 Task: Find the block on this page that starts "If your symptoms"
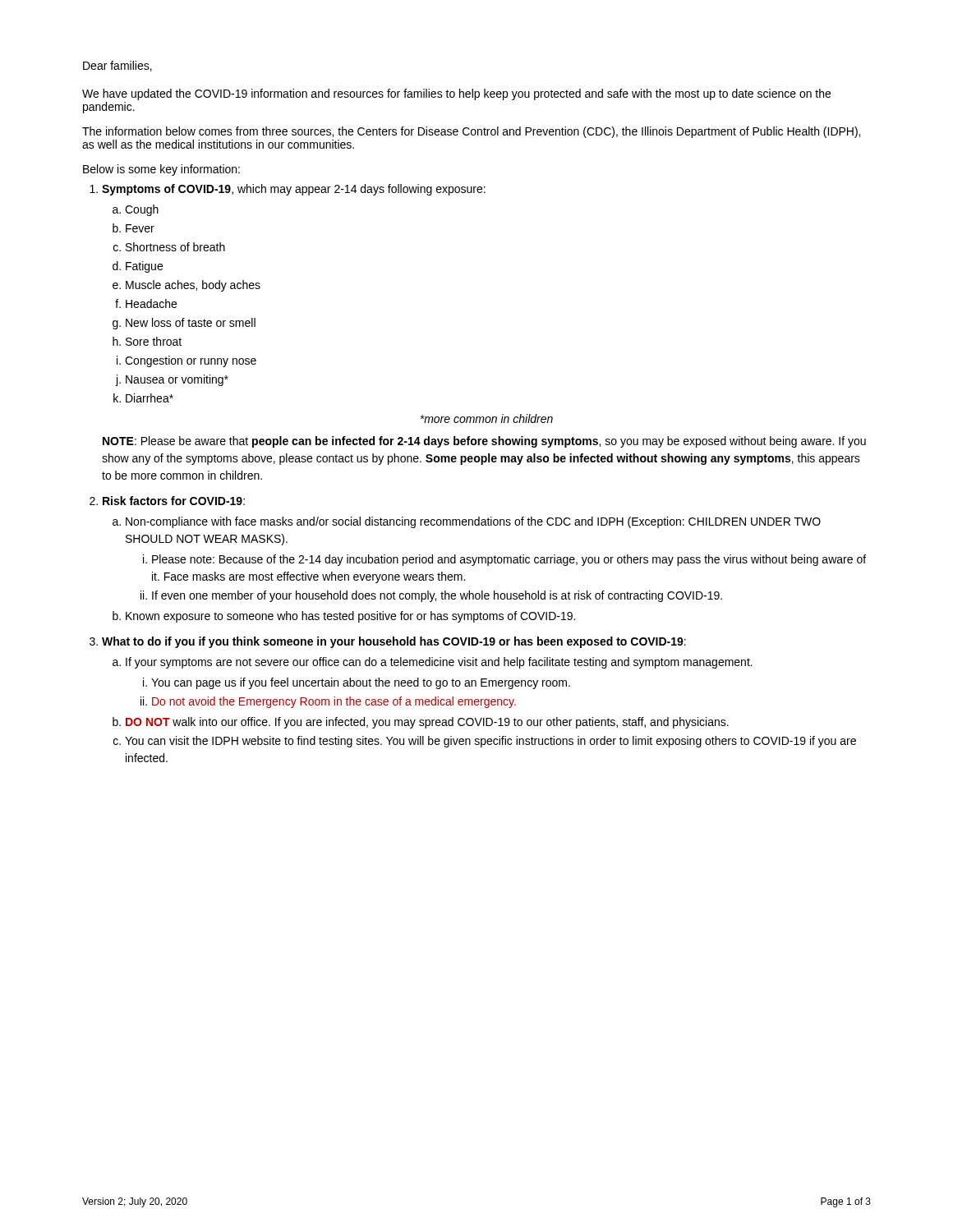[x=498, y=683]
